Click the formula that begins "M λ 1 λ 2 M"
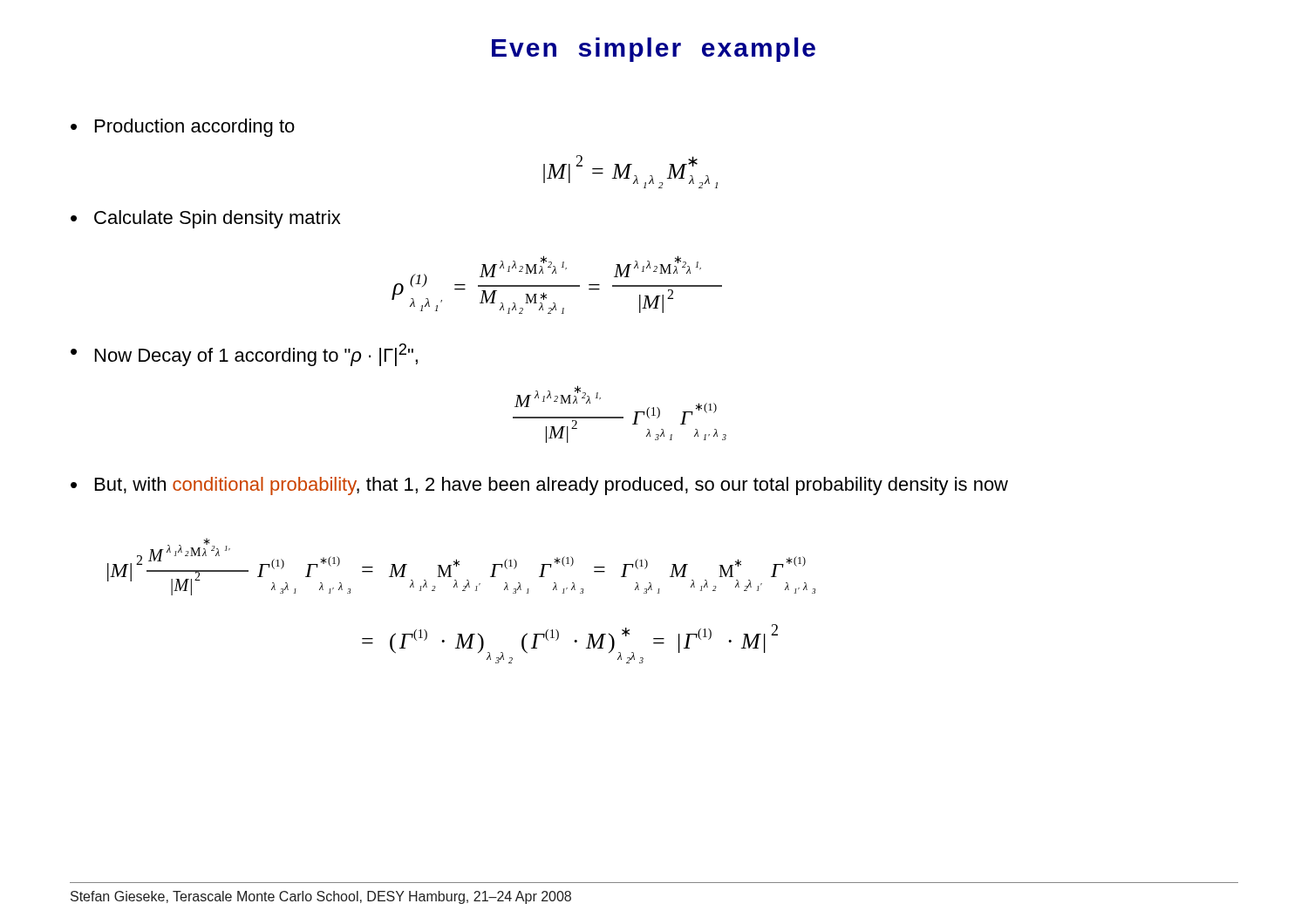This screenshot has height=924, width=1308. pos(654,418)
